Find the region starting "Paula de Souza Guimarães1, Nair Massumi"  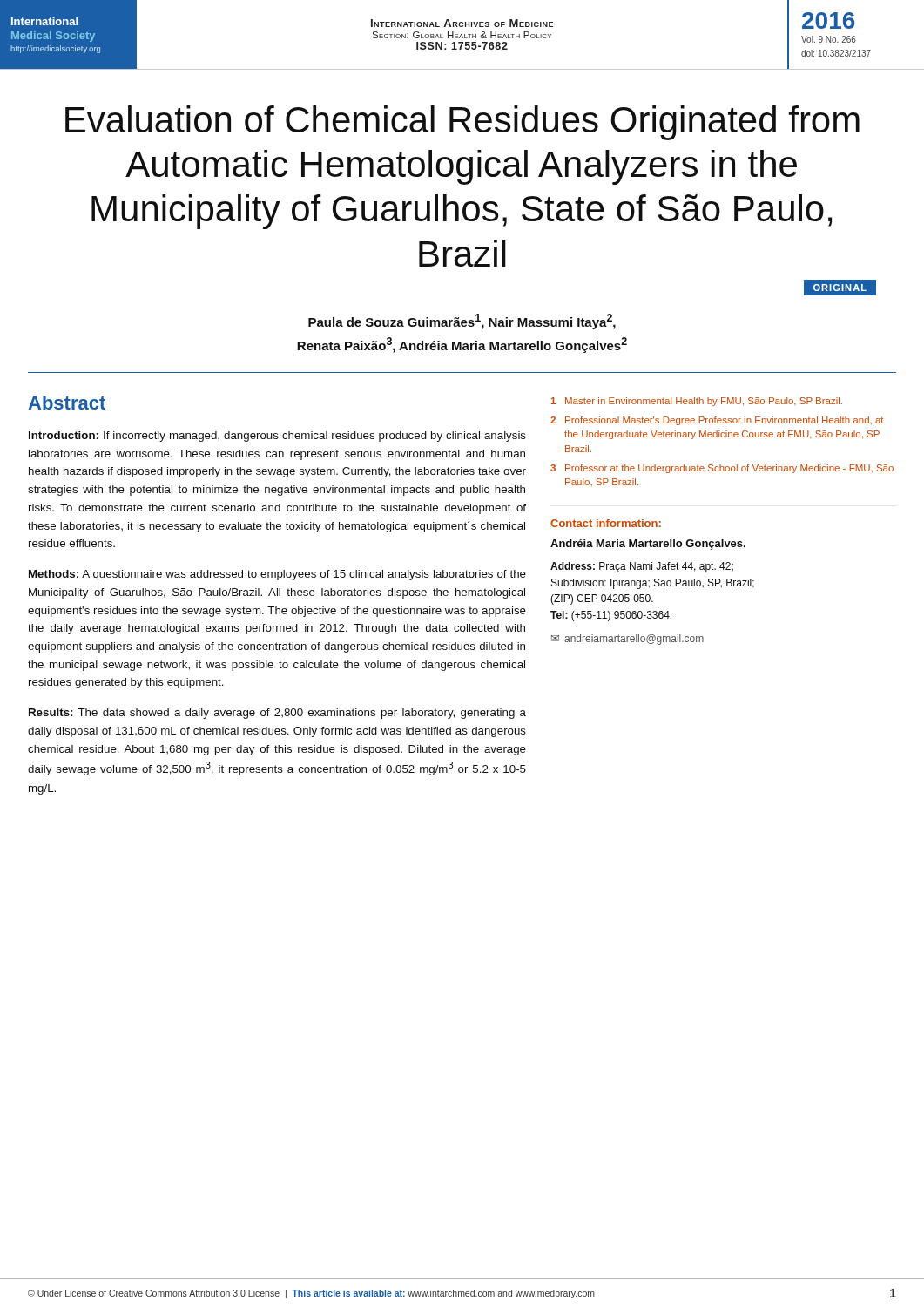click(x=462, y=332)
